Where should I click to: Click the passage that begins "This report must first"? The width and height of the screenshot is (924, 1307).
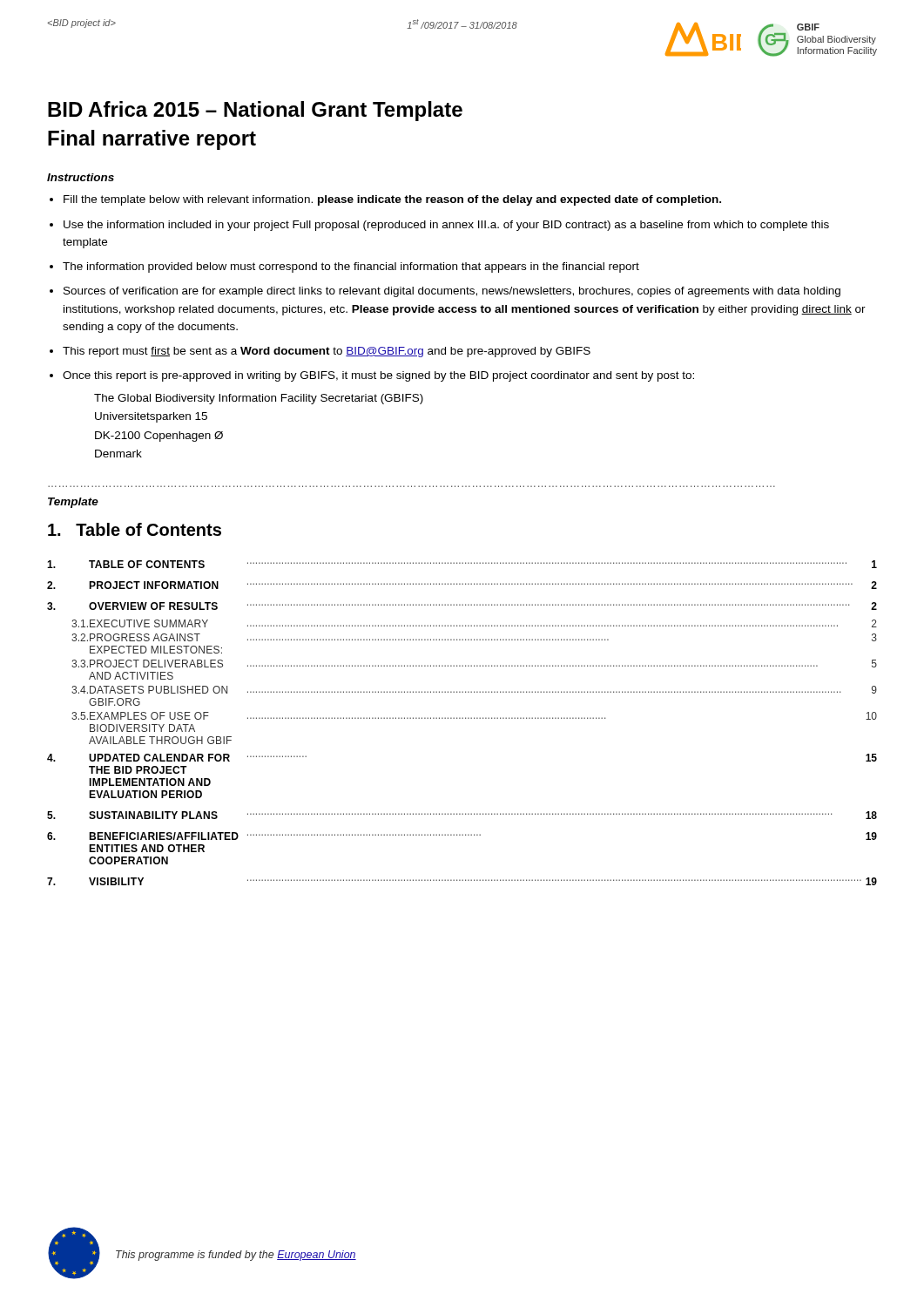coord(327,351)
